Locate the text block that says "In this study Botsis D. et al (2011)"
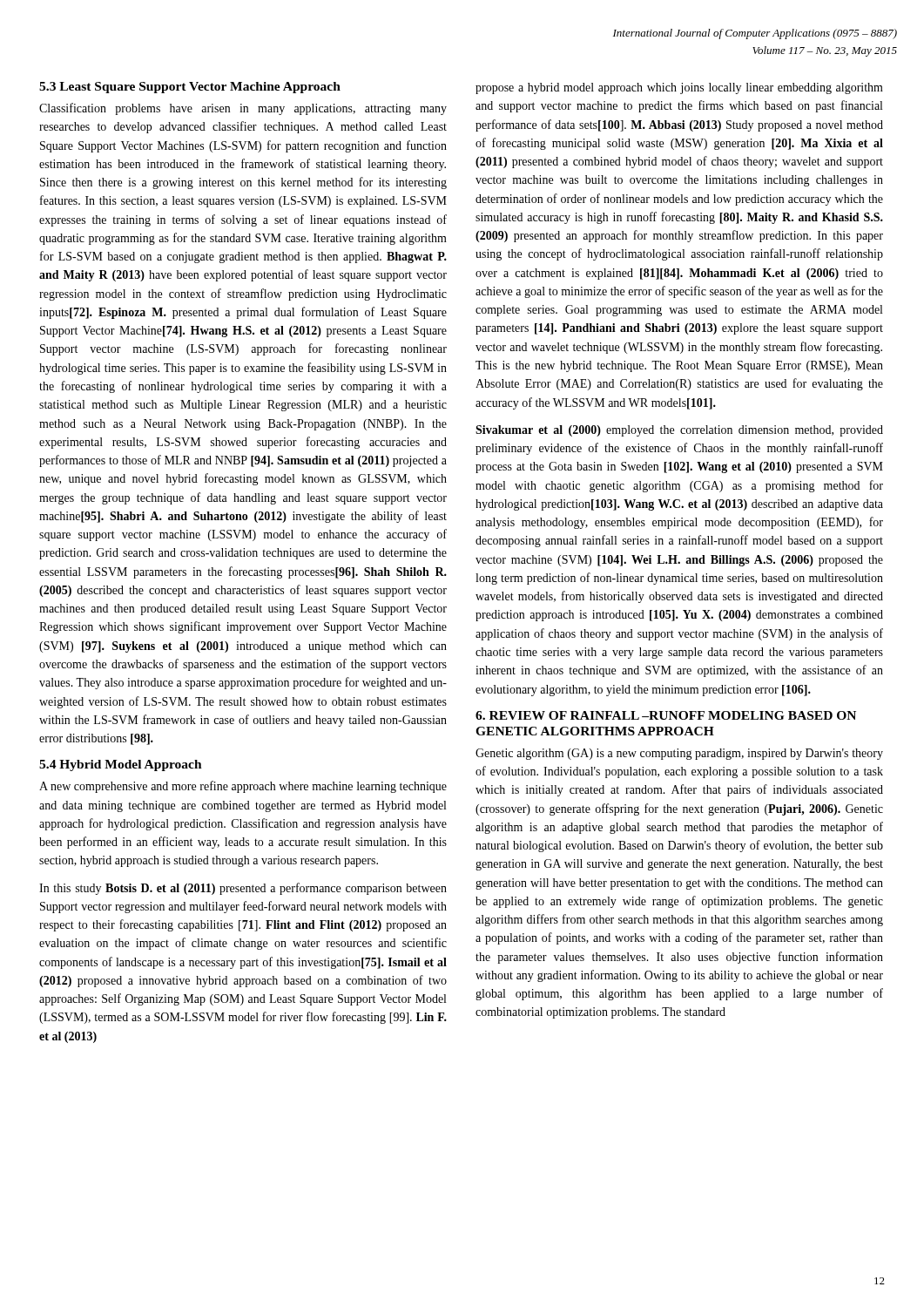This screenshot has height=1307, width=924. click(x=243, y=962)
